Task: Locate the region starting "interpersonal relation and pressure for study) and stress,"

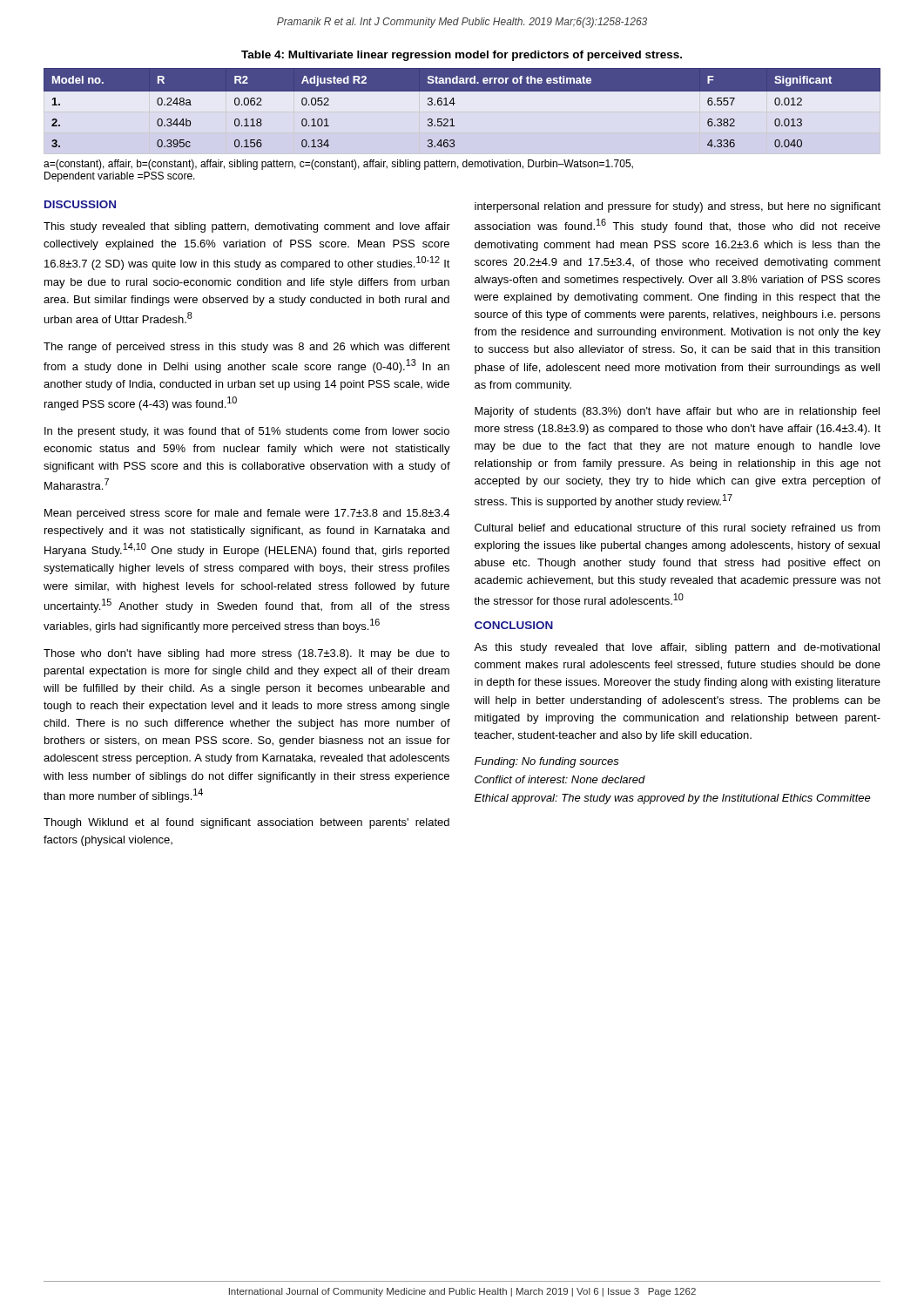Action: [x=677, y=295]
